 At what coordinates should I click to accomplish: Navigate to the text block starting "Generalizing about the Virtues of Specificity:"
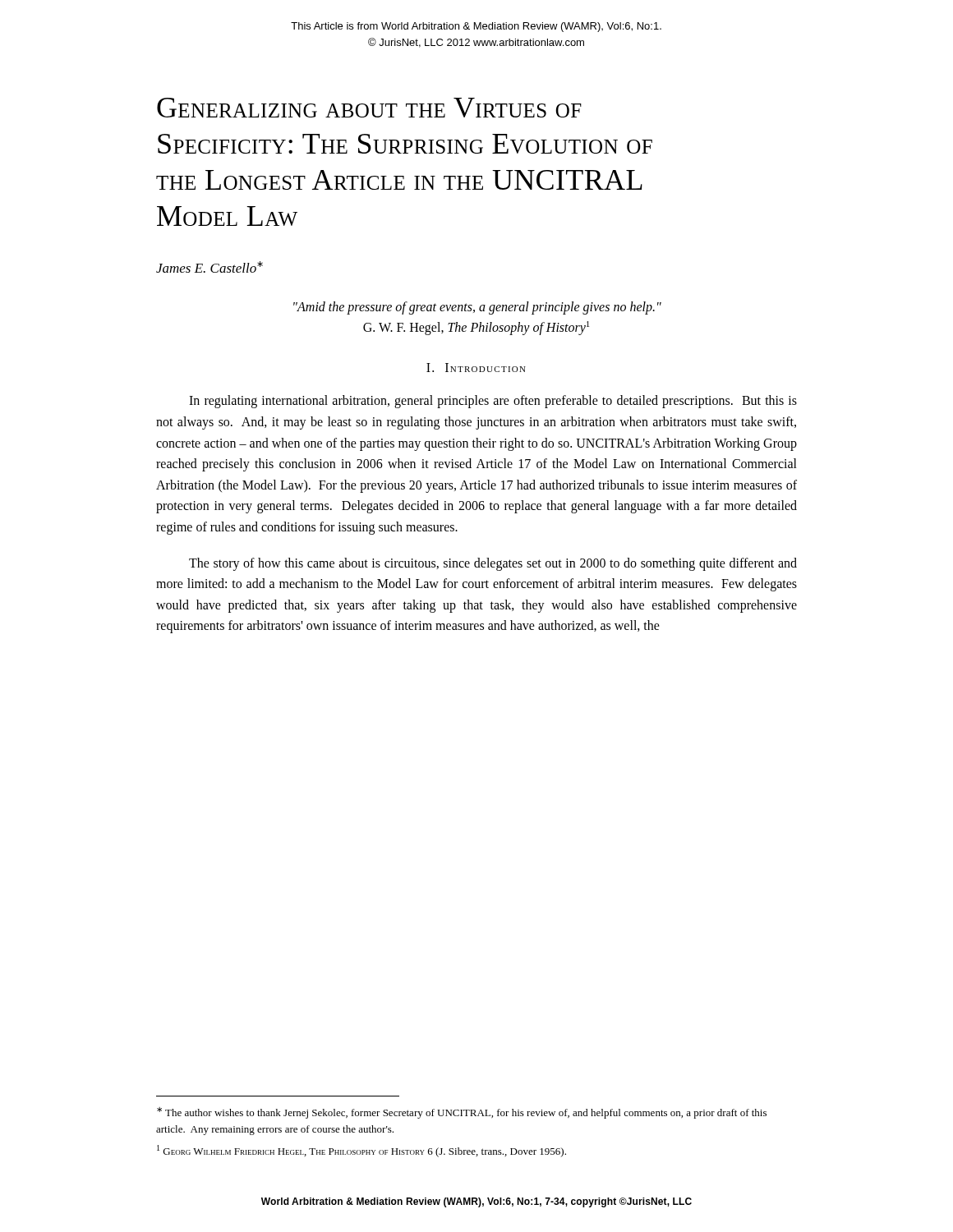click(x=405, y=162)
